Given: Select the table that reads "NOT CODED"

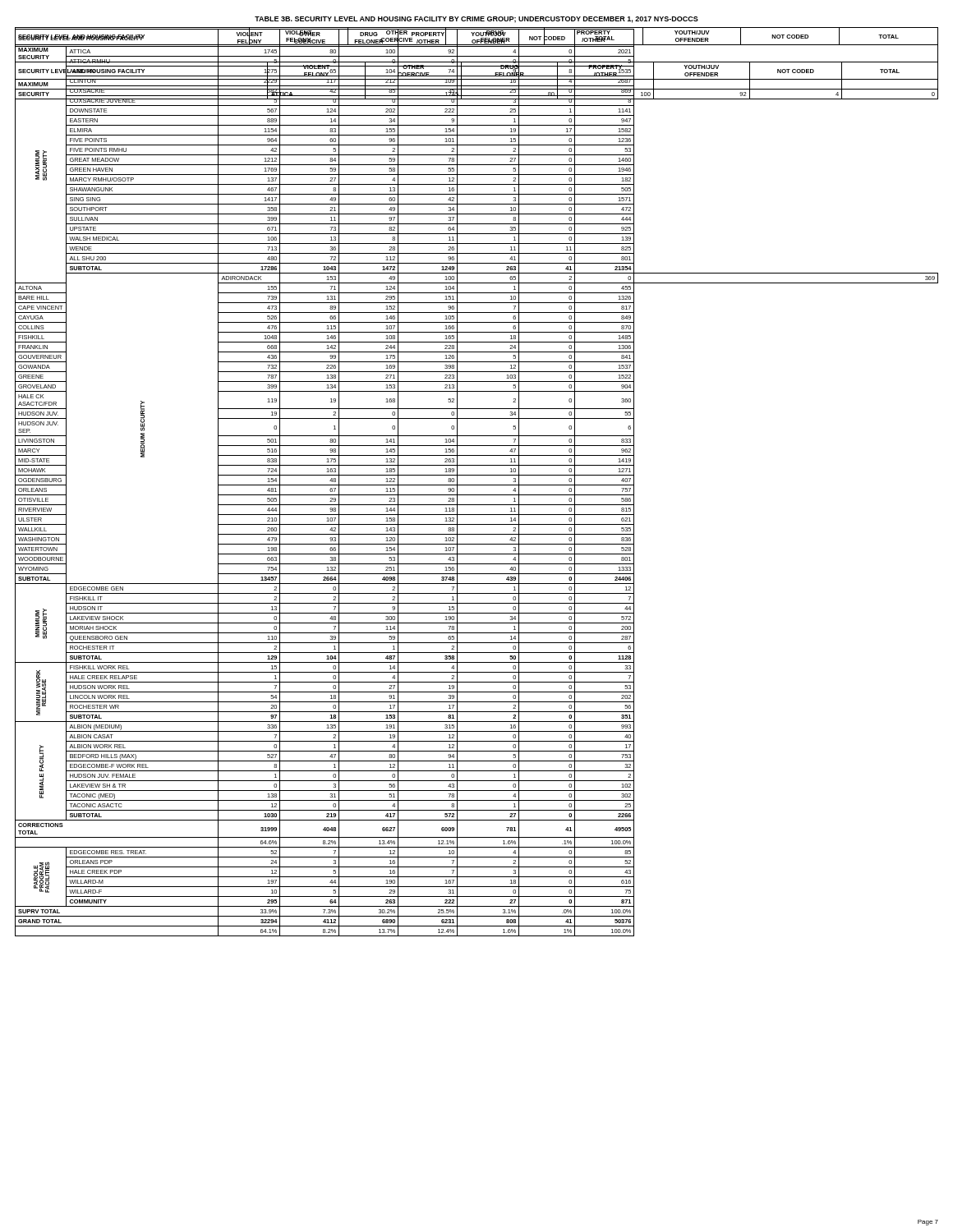Looking at the screenshot, I should pos(476,63).
